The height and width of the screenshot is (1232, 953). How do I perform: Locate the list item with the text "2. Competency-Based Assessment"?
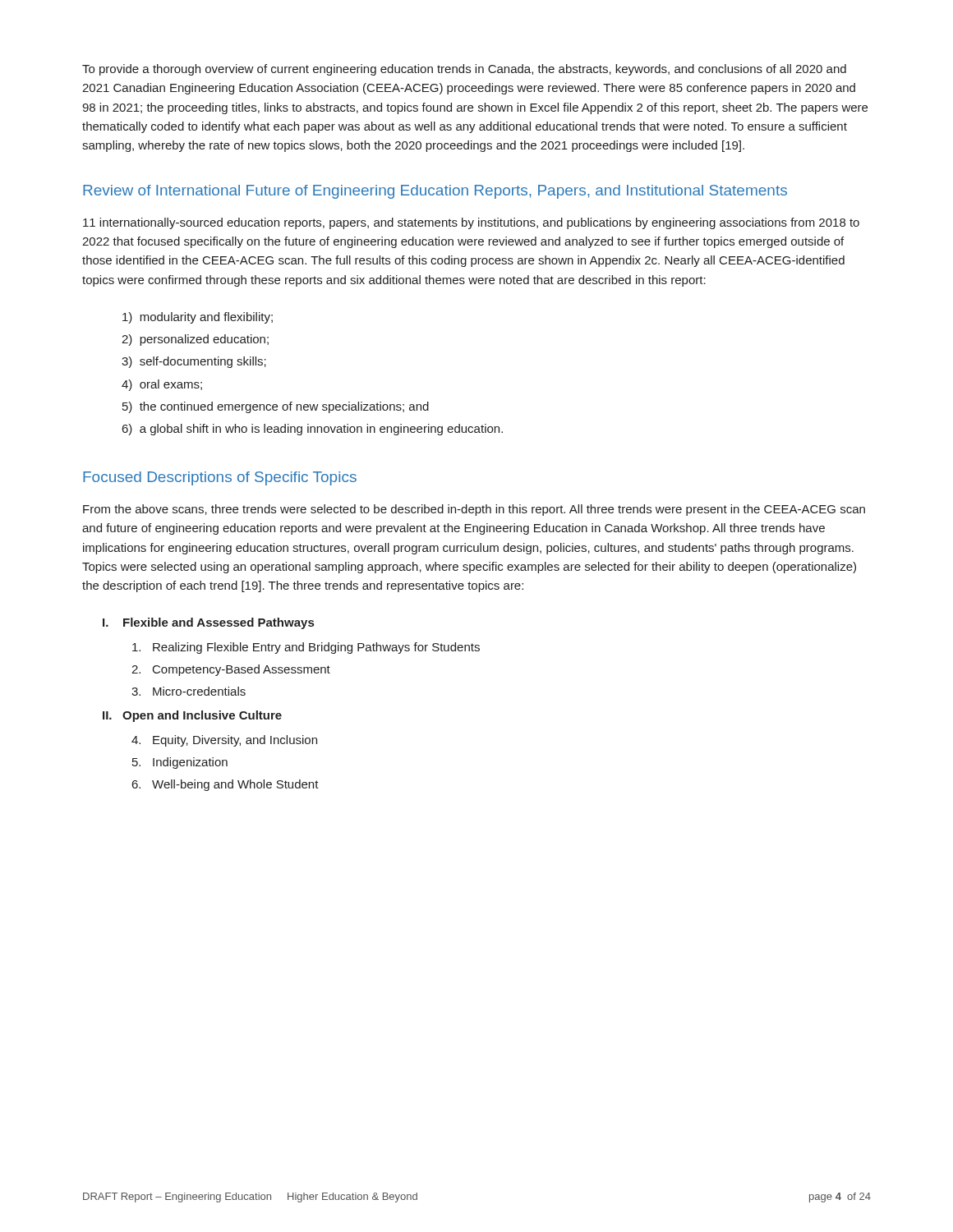coord(231,669)
